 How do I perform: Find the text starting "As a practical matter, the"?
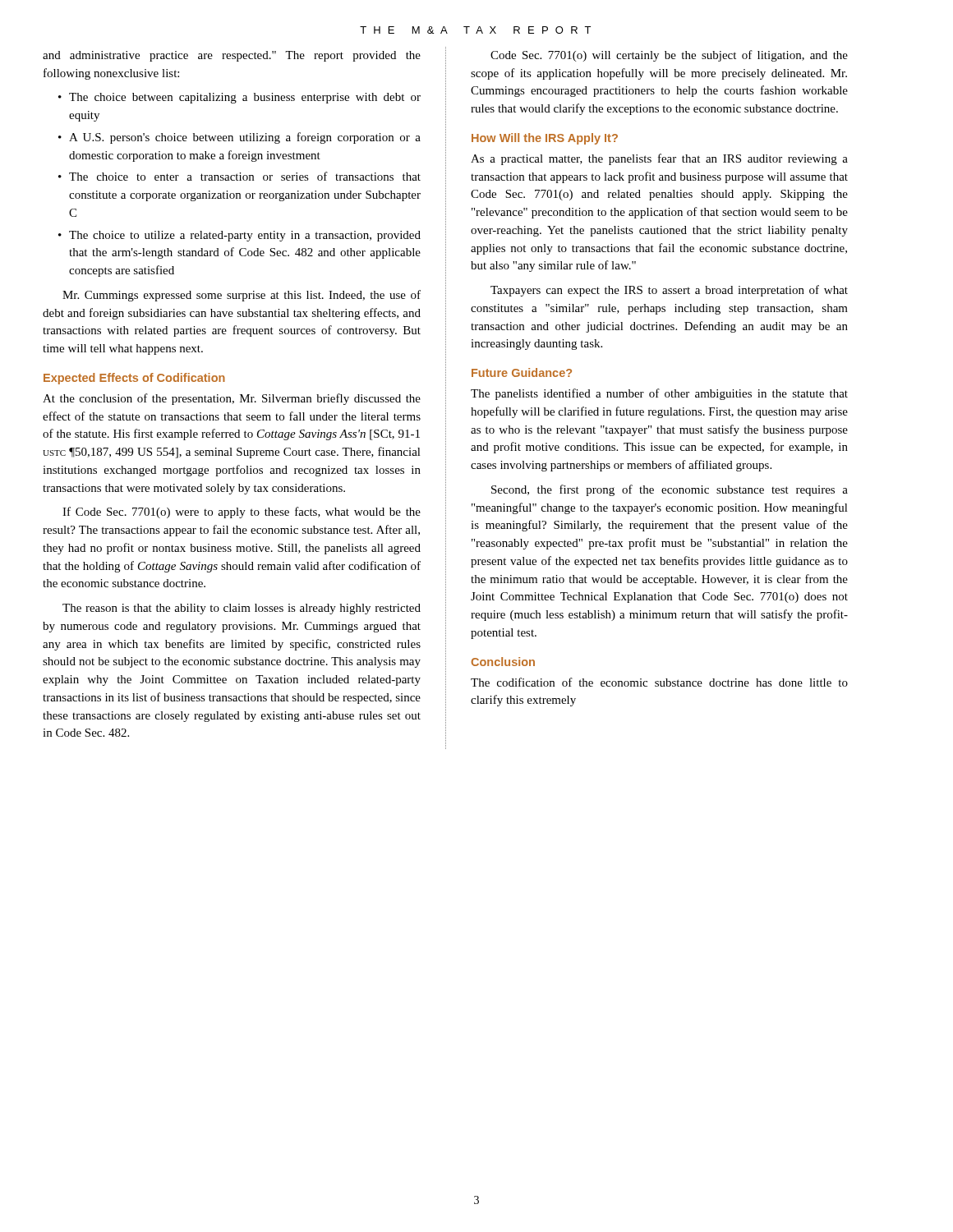pyautogui.click(x=659, y=213)
